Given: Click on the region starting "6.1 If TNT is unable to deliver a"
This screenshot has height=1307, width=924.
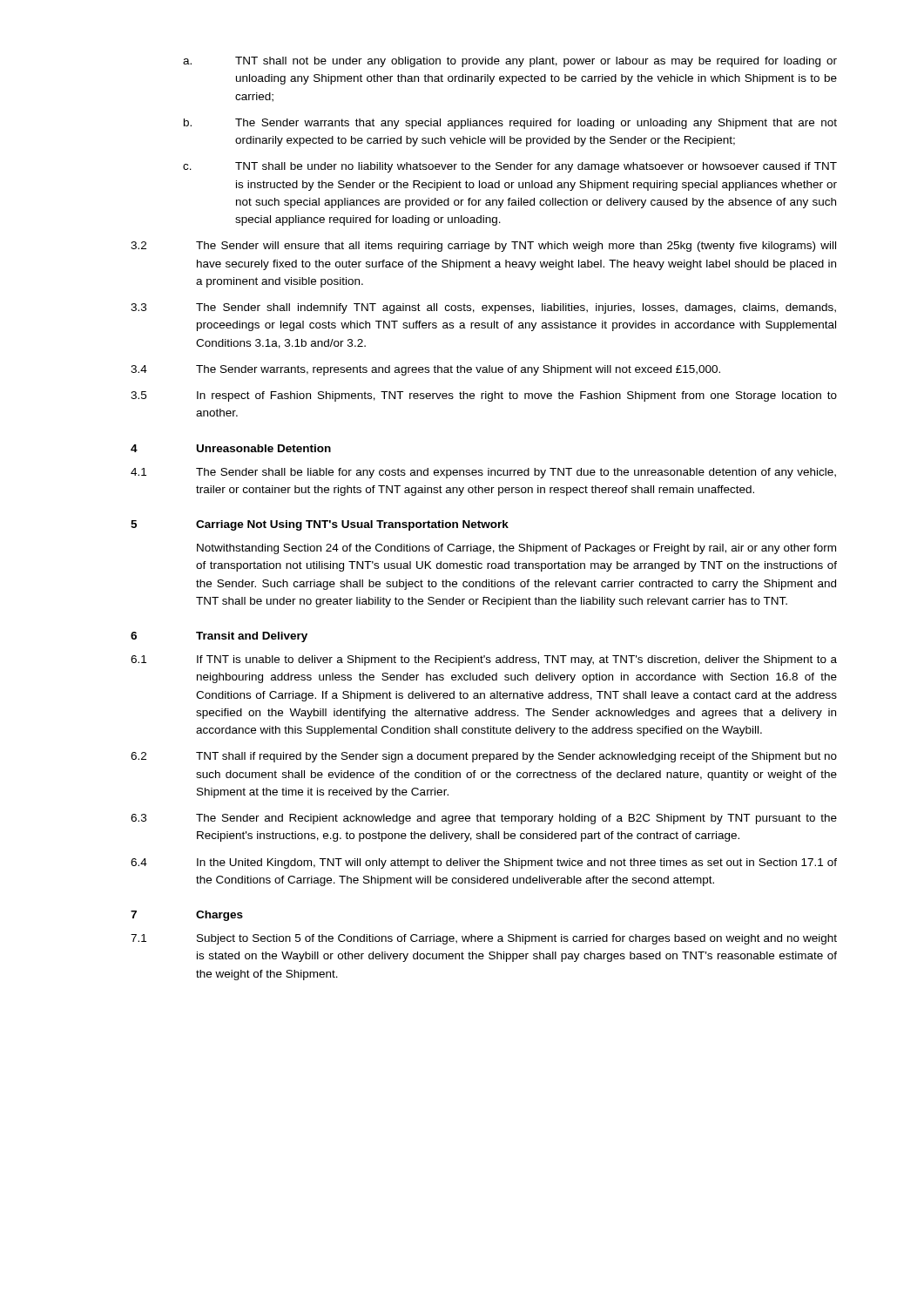Looking at the screenshot, I should coord(484,695).
